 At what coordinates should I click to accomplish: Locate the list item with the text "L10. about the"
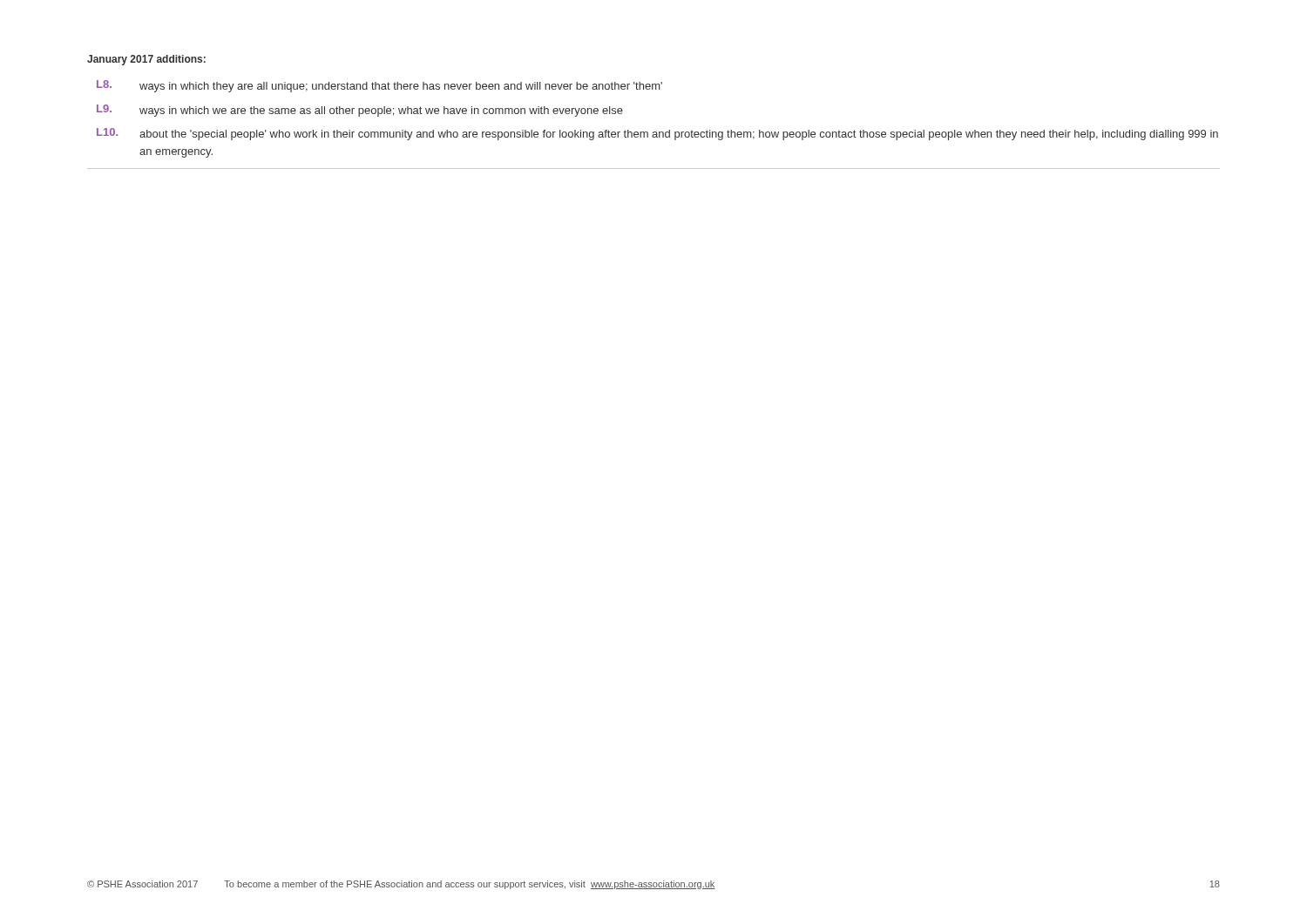point(658,142)
